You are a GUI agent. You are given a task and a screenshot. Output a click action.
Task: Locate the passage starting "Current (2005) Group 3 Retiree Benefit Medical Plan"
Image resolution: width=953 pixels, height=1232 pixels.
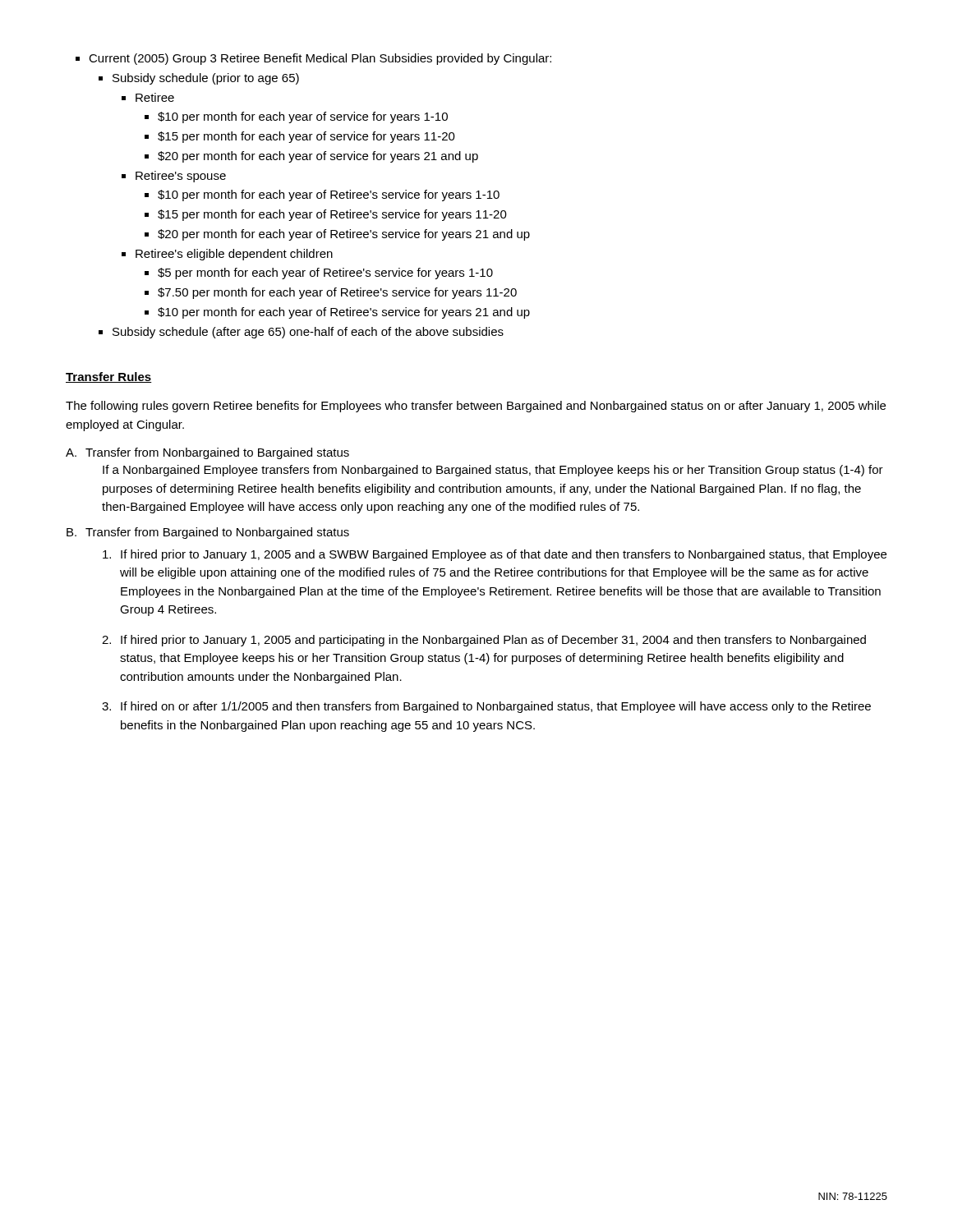tap(476, 195)
